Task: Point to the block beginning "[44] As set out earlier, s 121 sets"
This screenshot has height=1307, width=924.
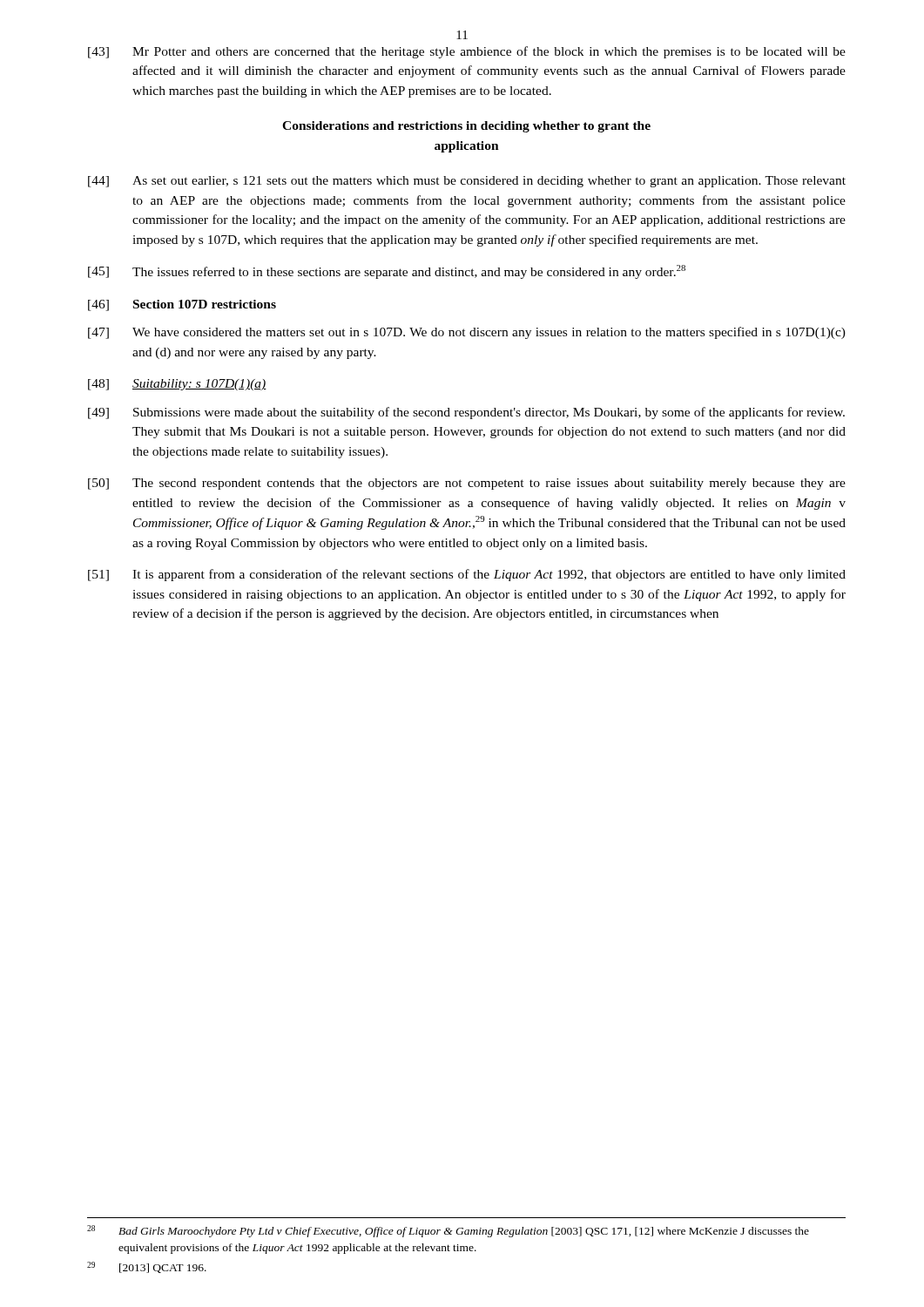Action: pos(466,210)
